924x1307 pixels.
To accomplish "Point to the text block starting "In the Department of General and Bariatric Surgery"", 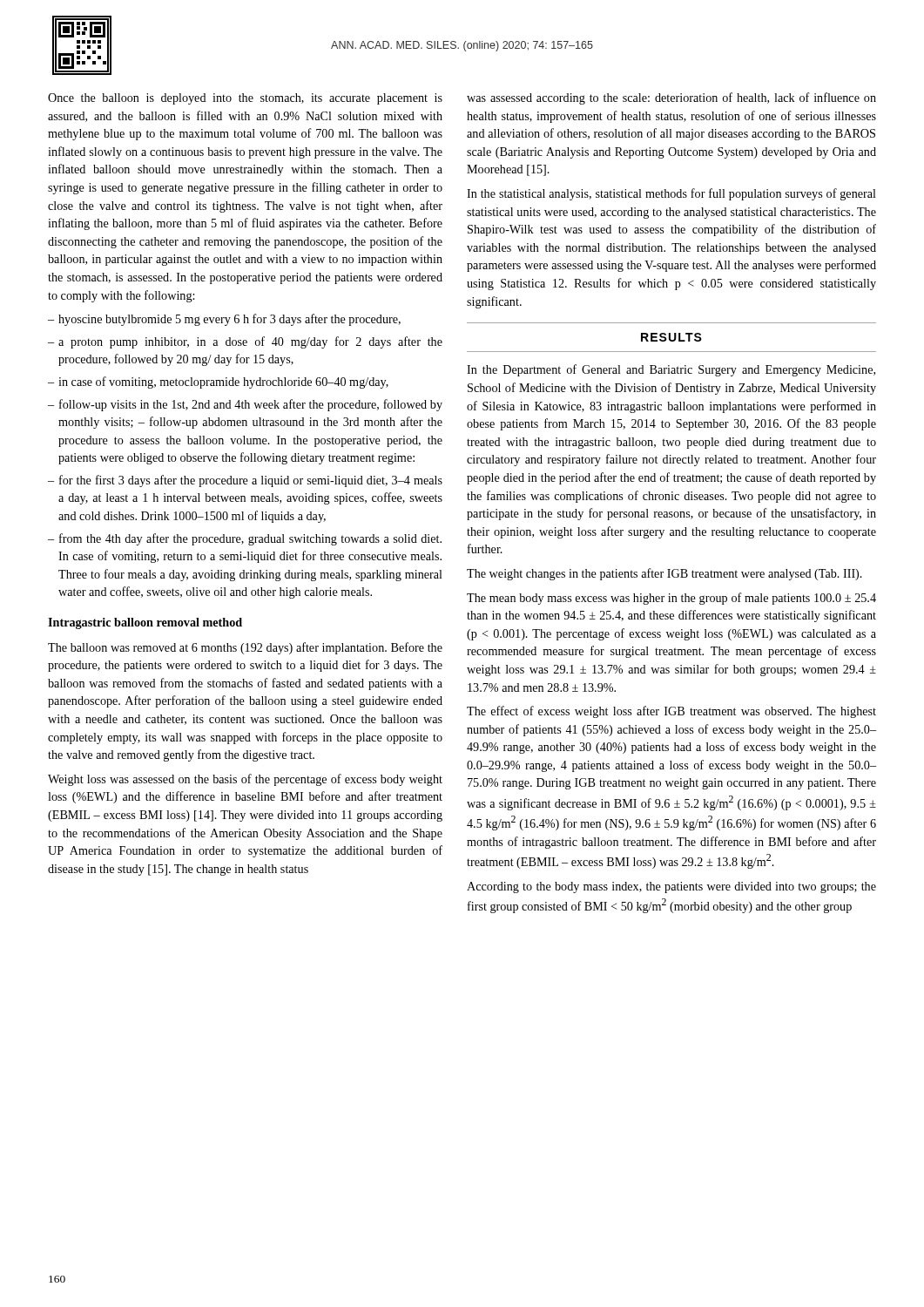I will click(671, 638).
